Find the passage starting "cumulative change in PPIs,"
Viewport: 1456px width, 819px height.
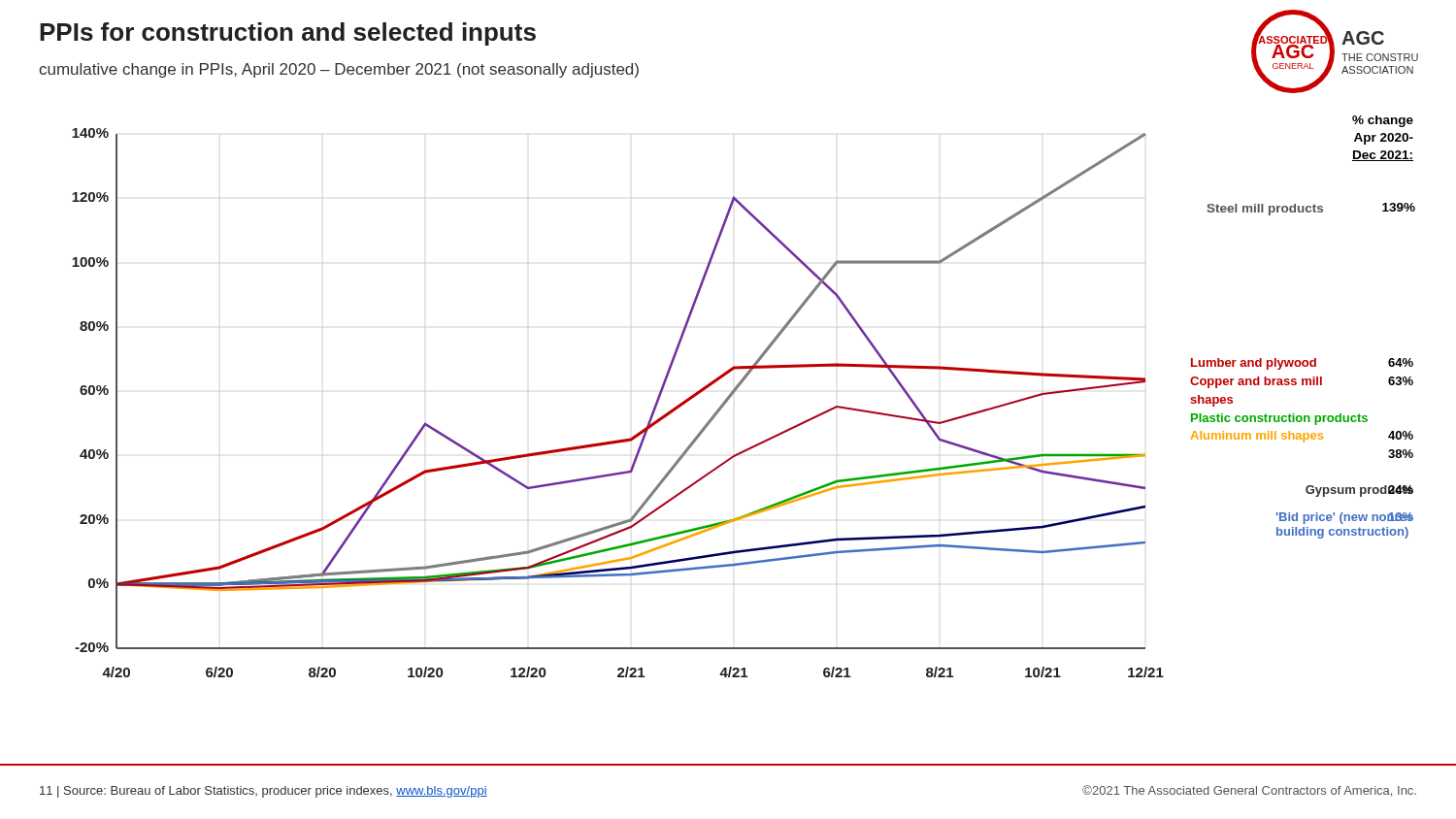coord(339,69)
